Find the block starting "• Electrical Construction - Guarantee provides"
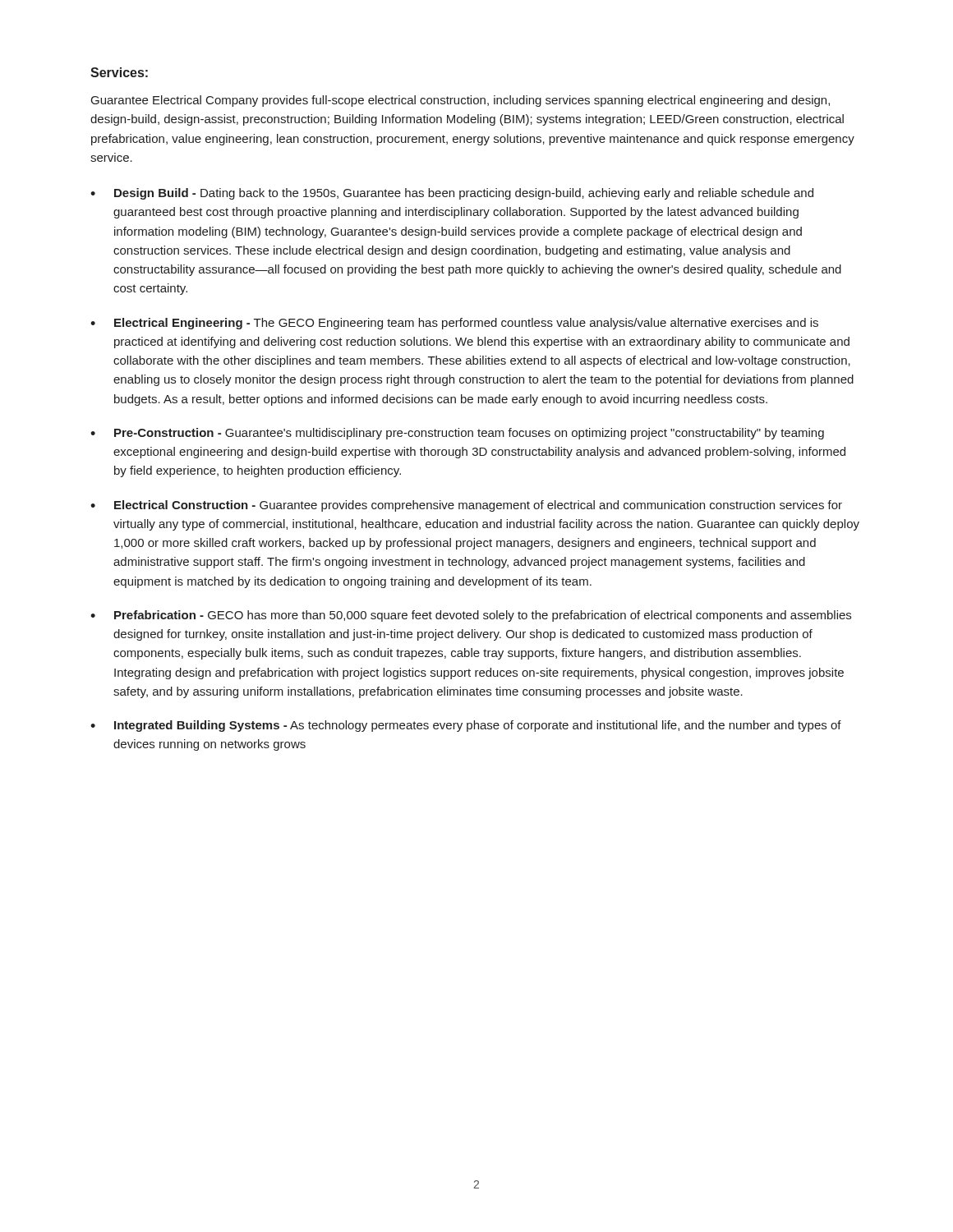 coord(476,543)
